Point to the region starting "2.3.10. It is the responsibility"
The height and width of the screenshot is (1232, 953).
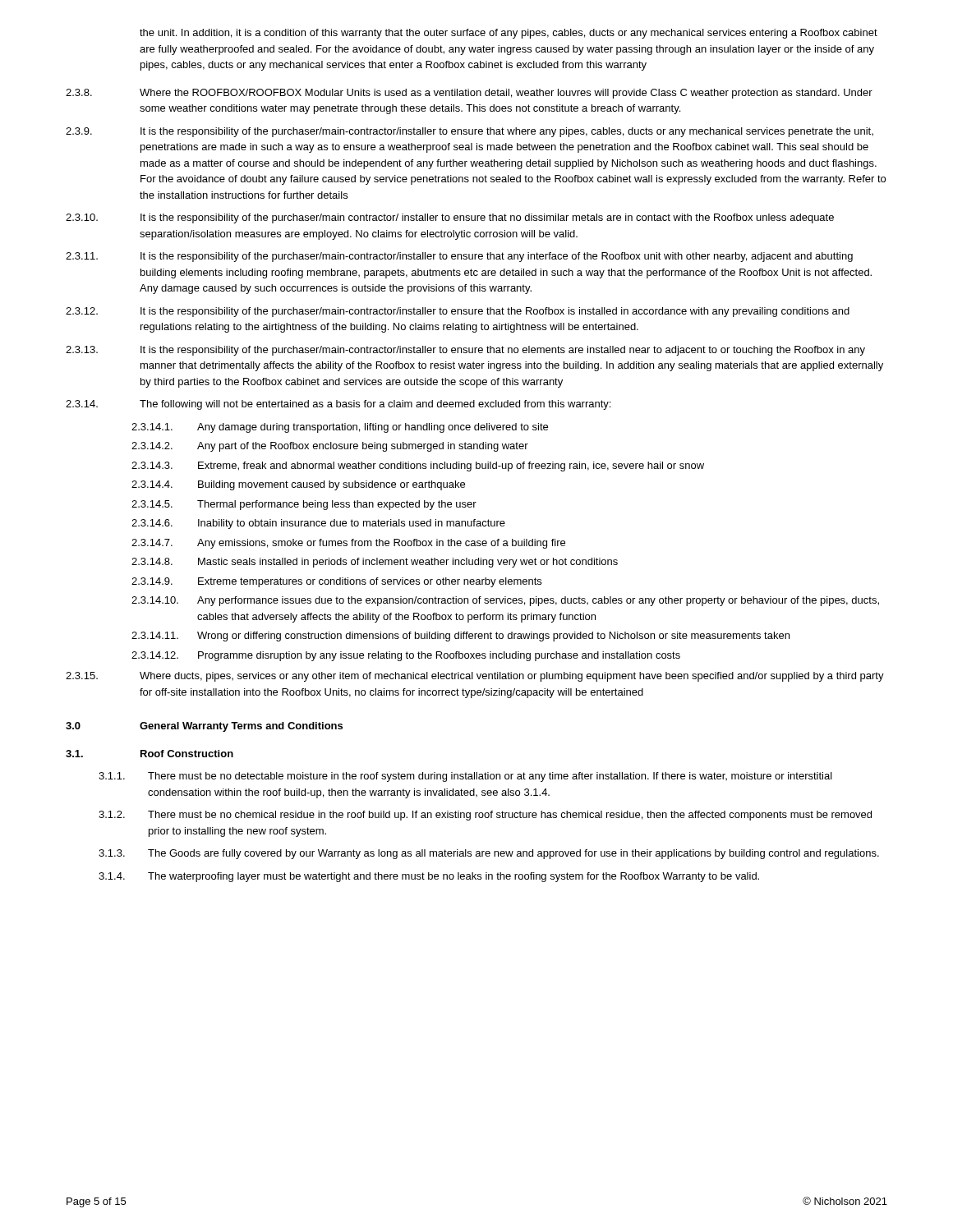476,225
